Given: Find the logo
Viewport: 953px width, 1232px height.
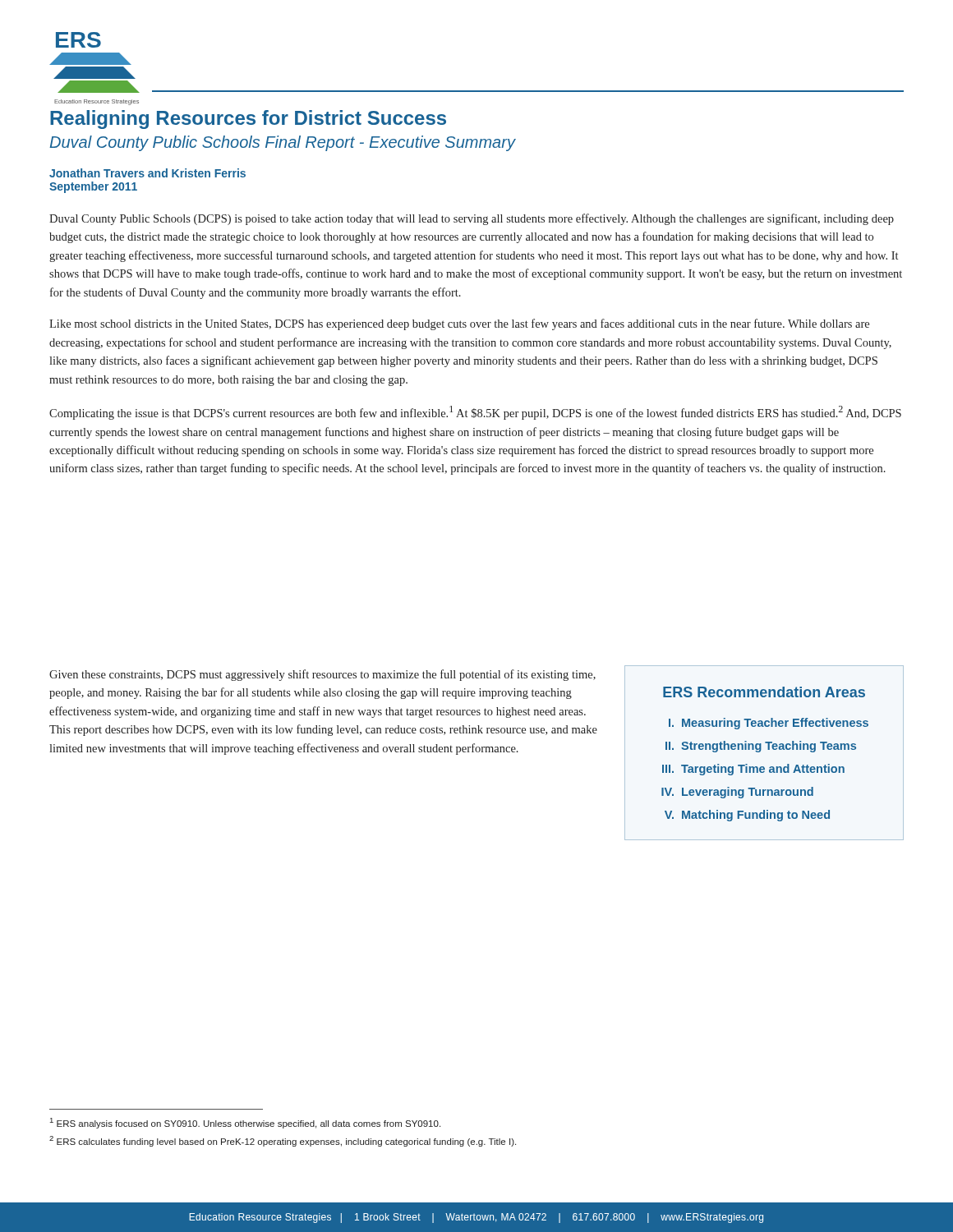Looking at the screenshot, I should click(103, 64).
